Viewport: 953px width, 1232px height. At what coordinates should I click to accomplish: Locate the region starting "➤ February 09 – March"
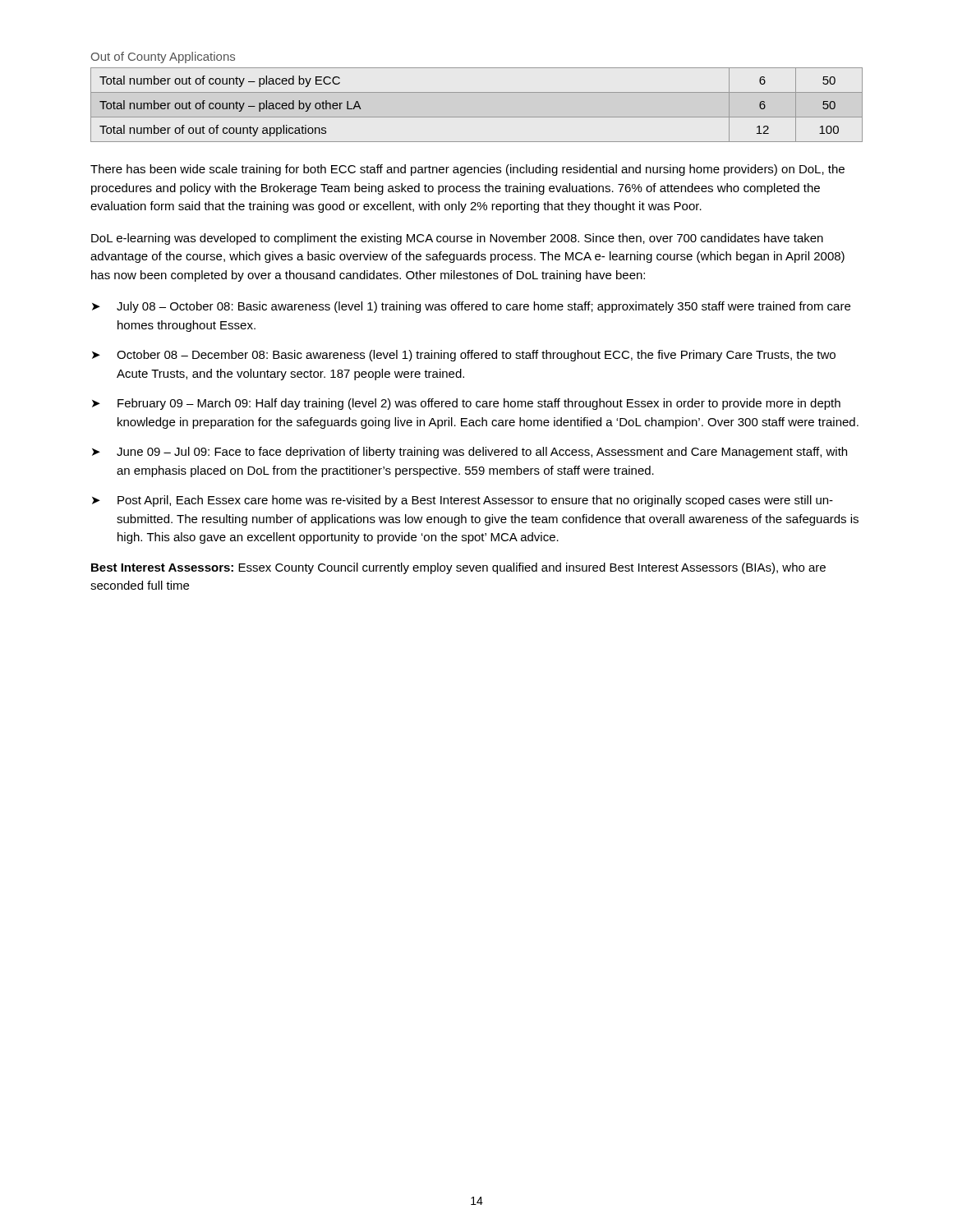(476, 413)
